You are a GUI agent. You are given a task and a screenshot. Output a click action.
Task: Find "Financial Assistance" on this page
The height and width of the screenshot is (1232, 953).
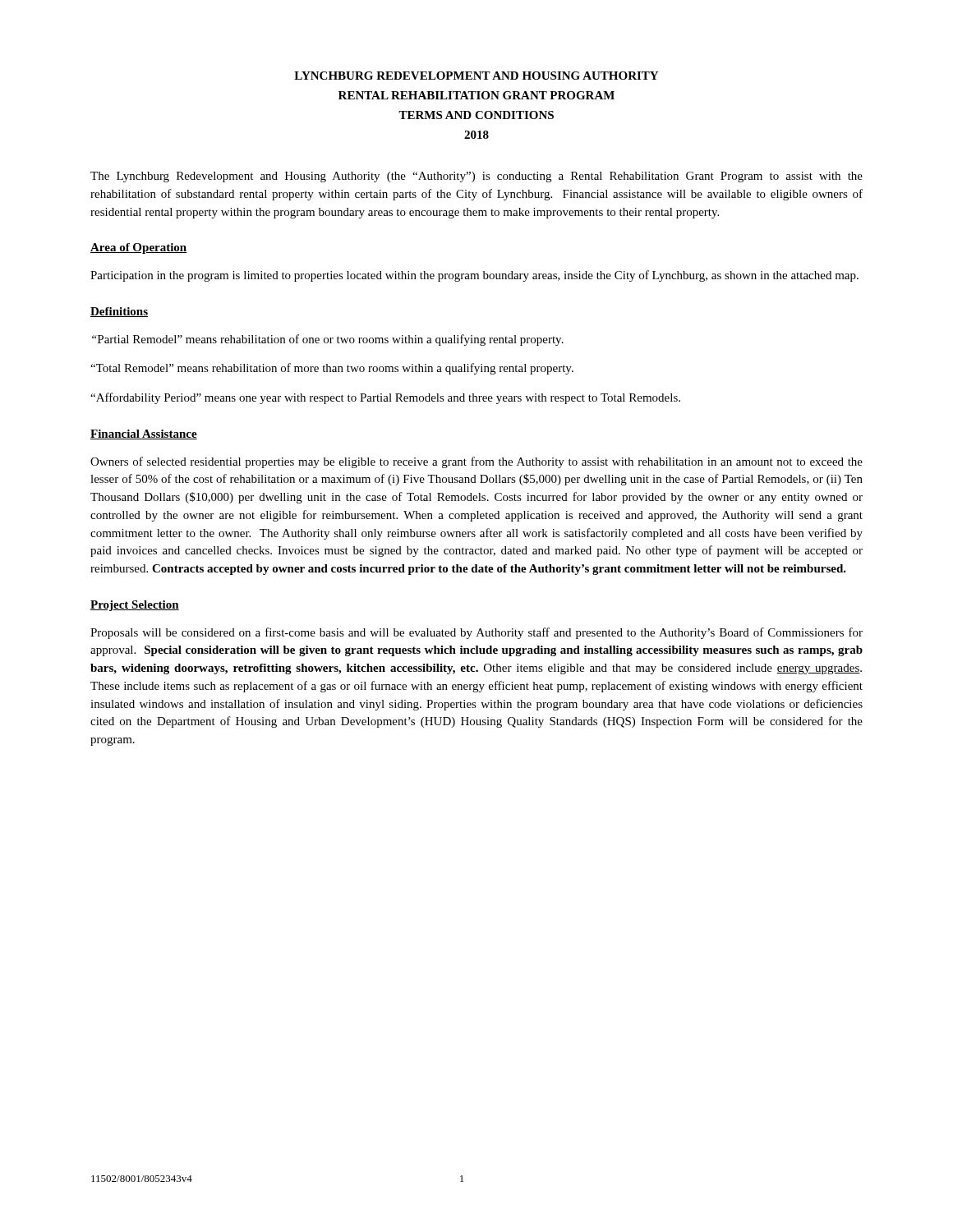click(144, 433)
